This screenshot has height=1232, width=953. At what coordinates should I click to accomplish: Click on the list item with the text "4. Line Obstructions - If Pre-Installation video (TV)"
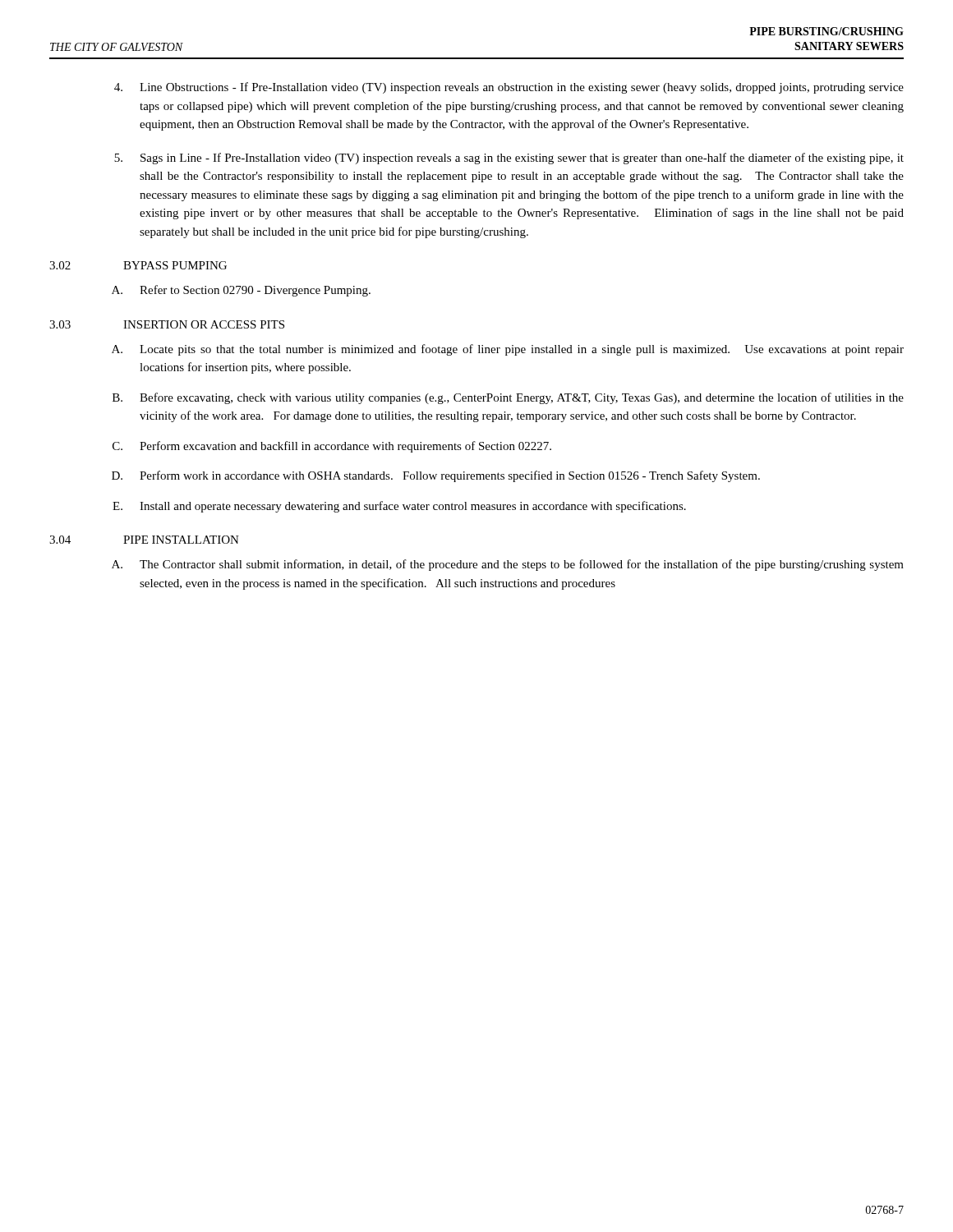point(476,106)
